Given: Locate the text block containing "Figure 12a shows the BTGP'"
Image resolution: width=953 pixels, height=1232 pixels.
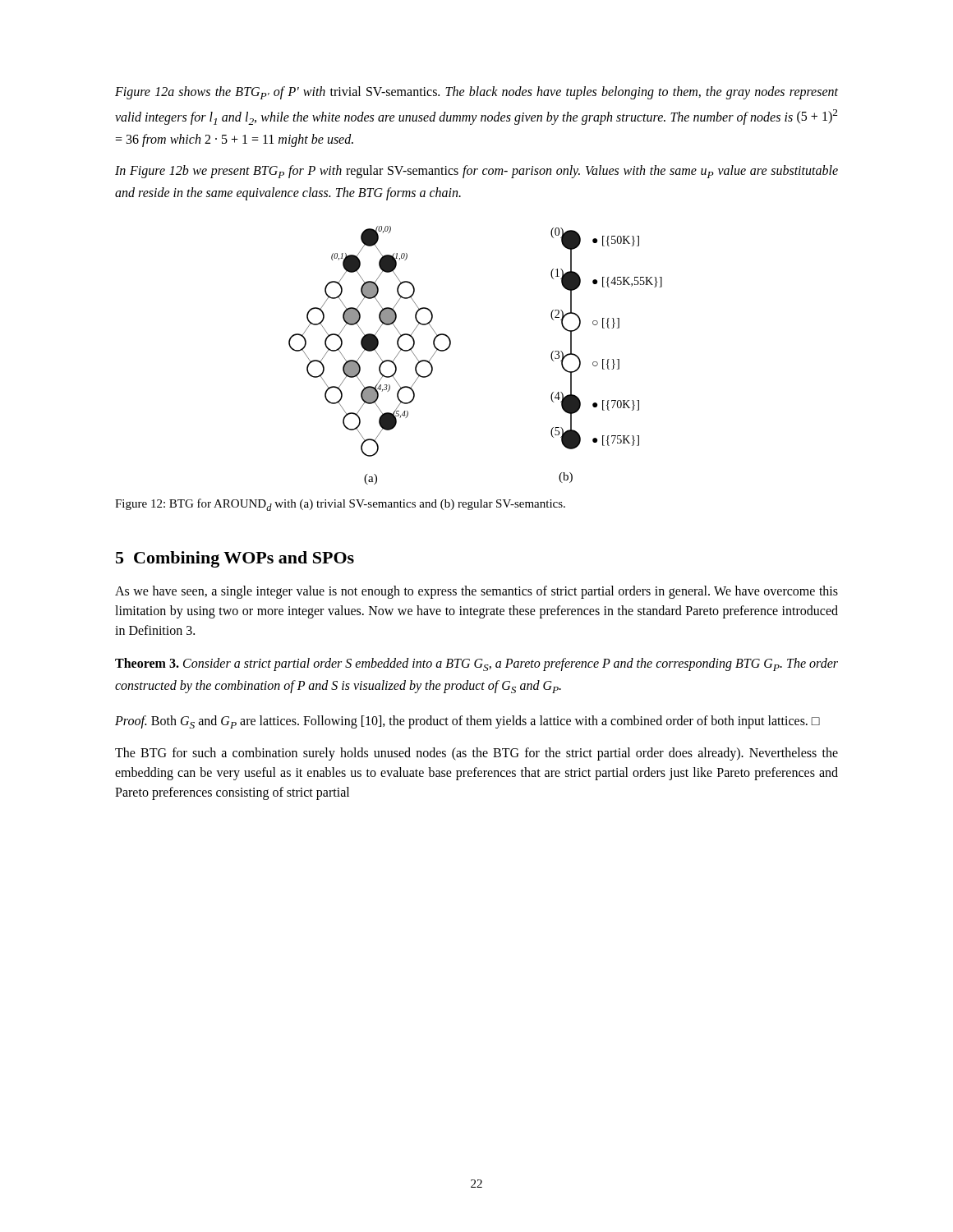Looking at the screenshot, I should click(476, 115).
